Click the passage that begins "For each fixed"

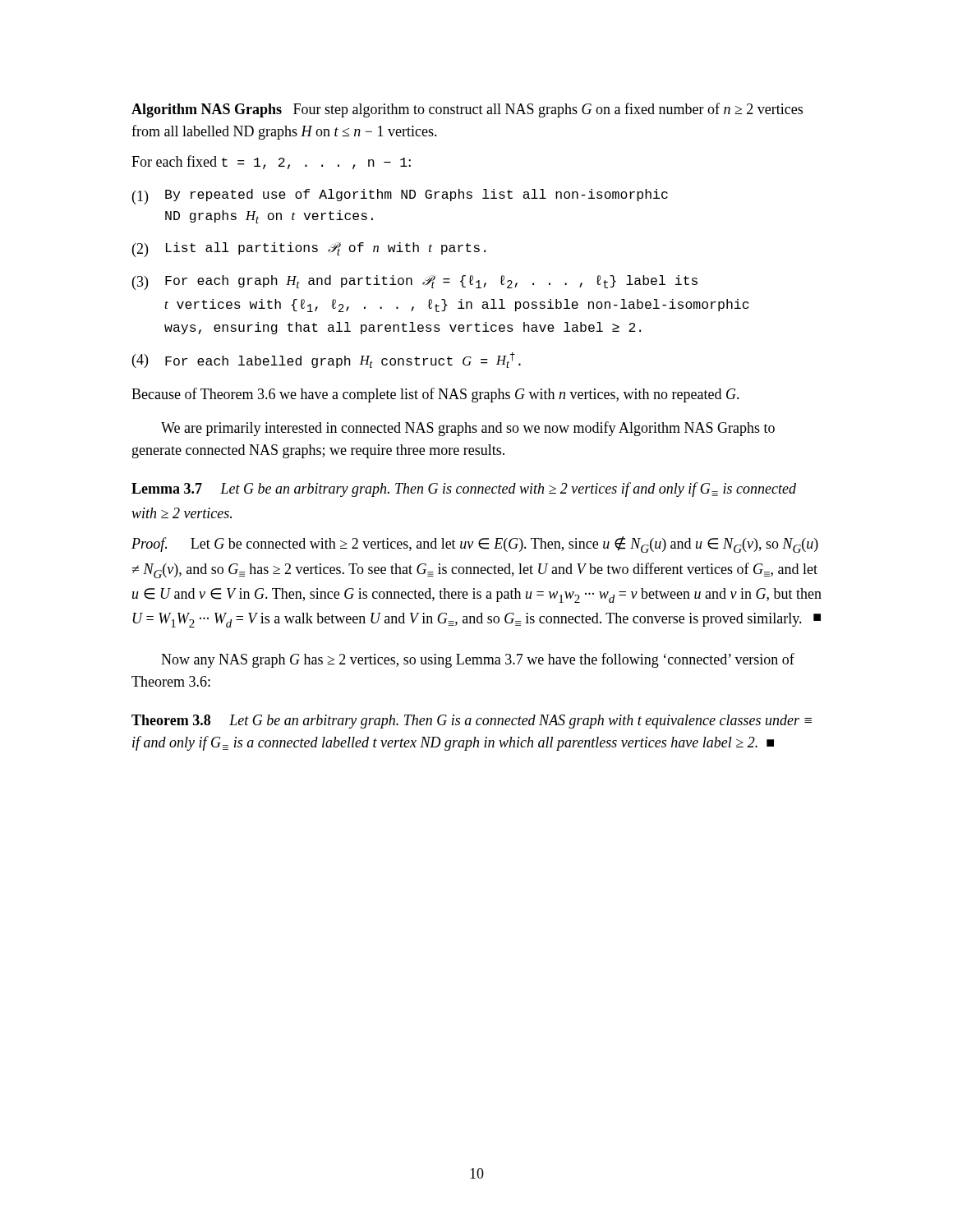pyautogui.click(x=272, y=162)
